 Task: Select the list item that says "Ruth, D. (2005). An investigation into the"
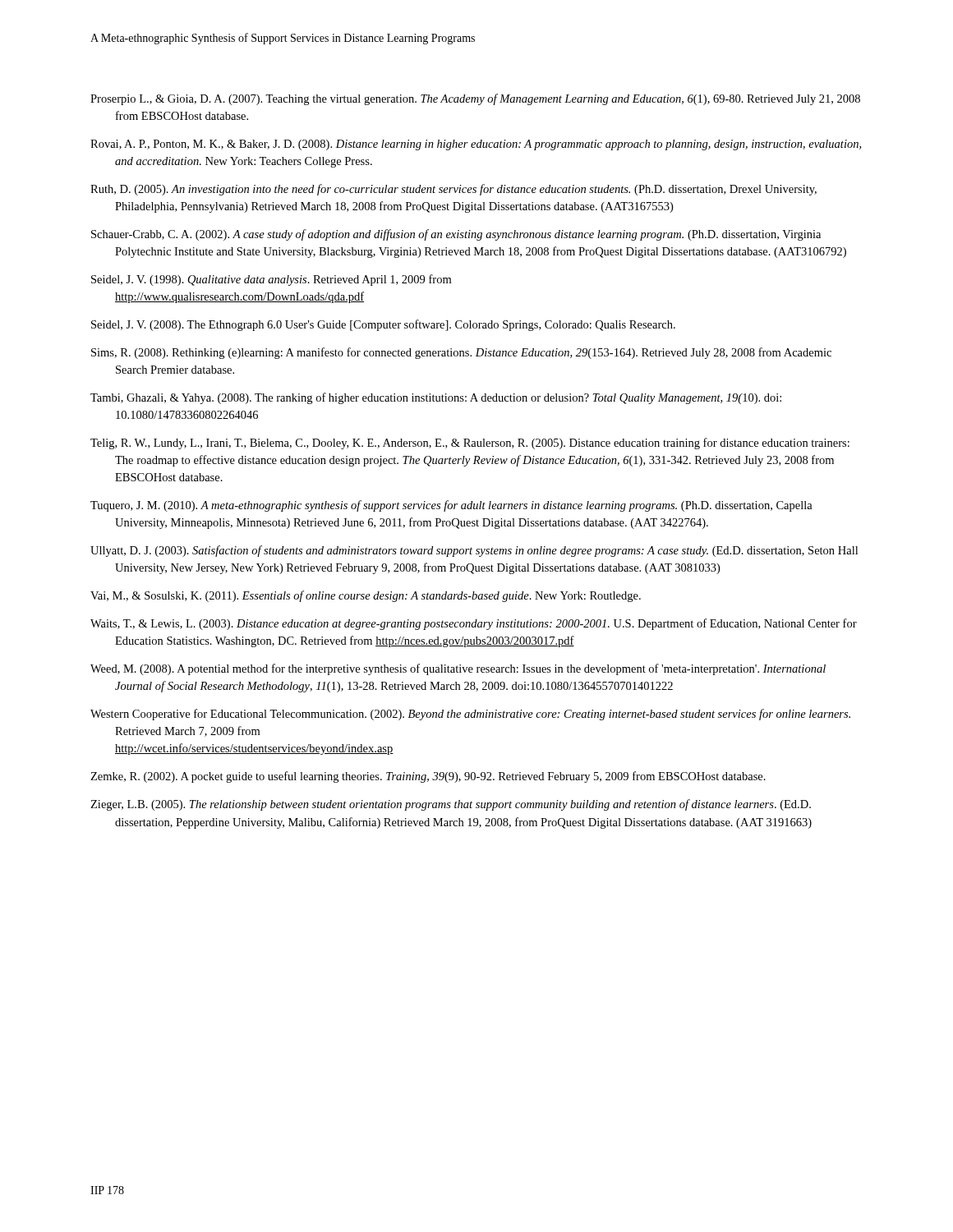476,198
